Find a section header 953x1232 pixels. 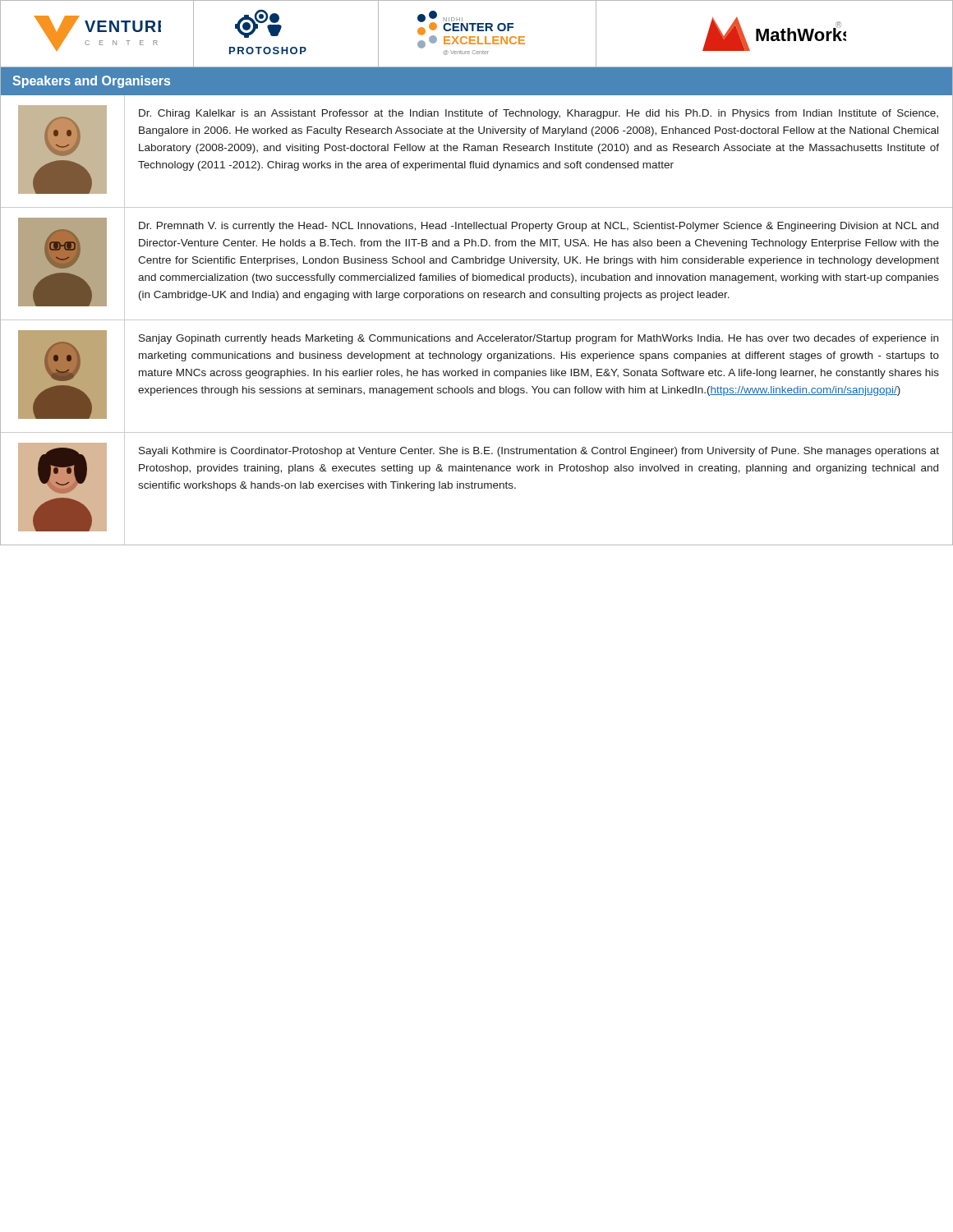tap(92, 81)
